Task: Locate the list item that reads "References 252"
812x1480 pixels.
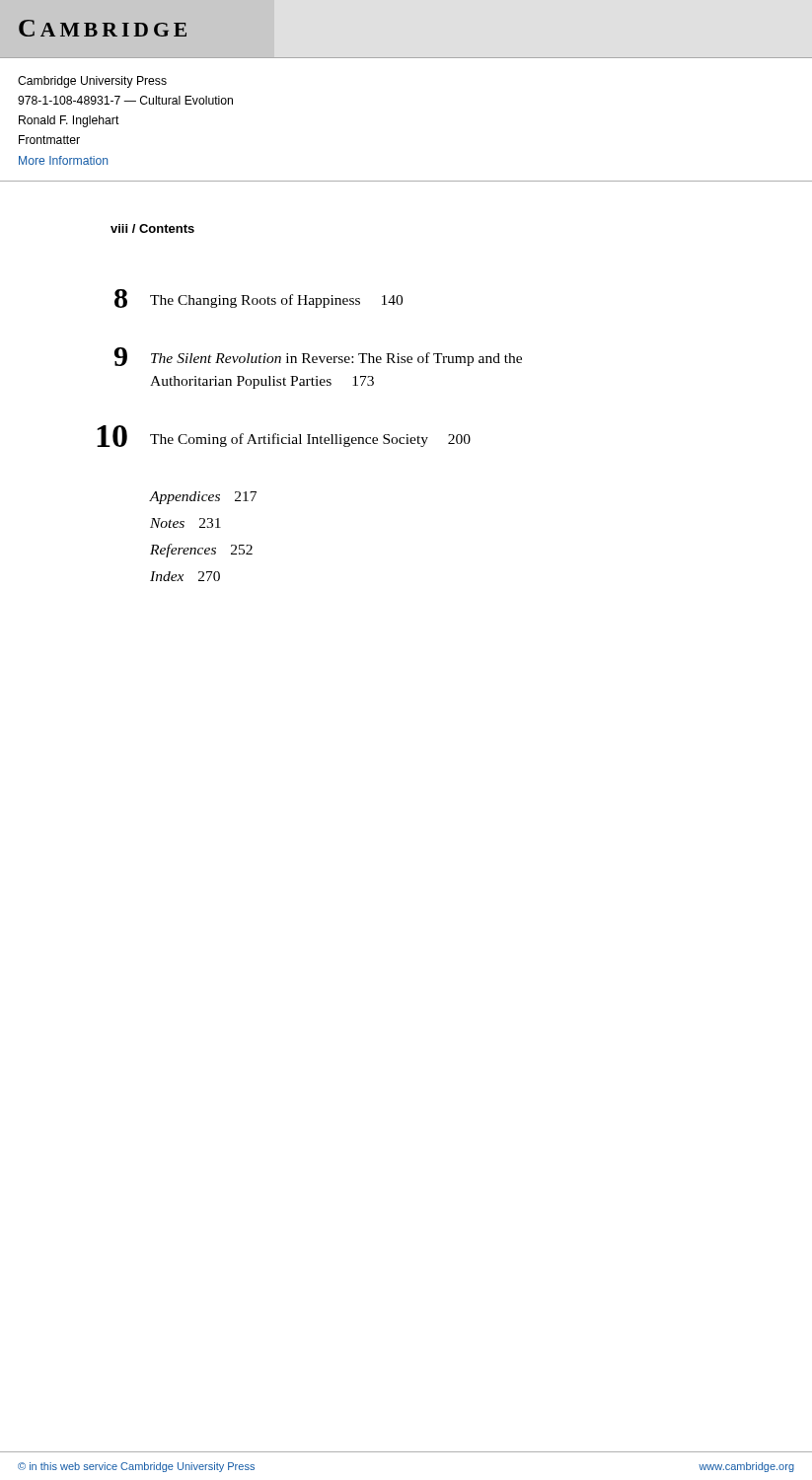Action: 202,549
